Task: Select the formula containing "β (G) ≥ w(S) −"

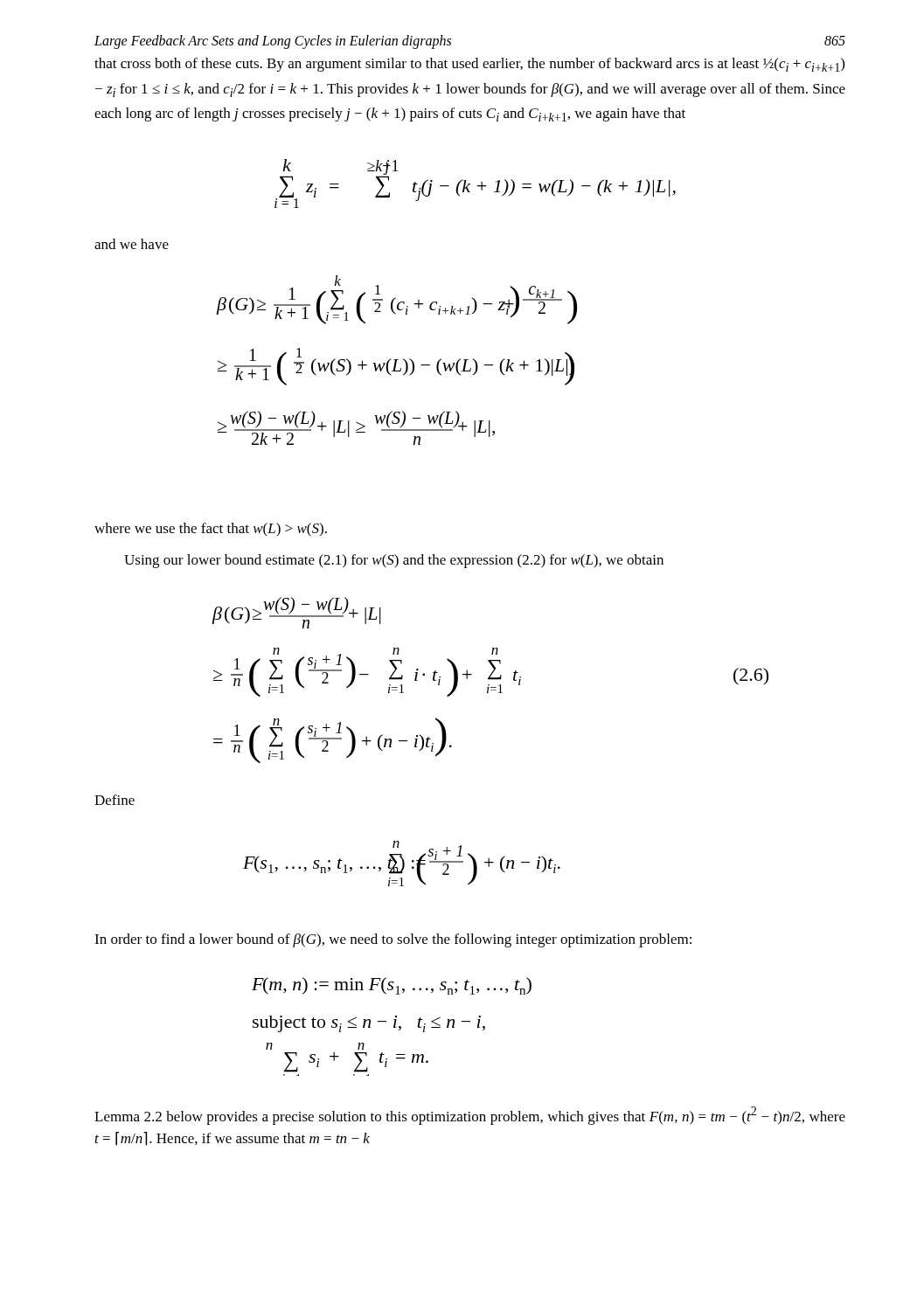Action: [x=470, y=678]
